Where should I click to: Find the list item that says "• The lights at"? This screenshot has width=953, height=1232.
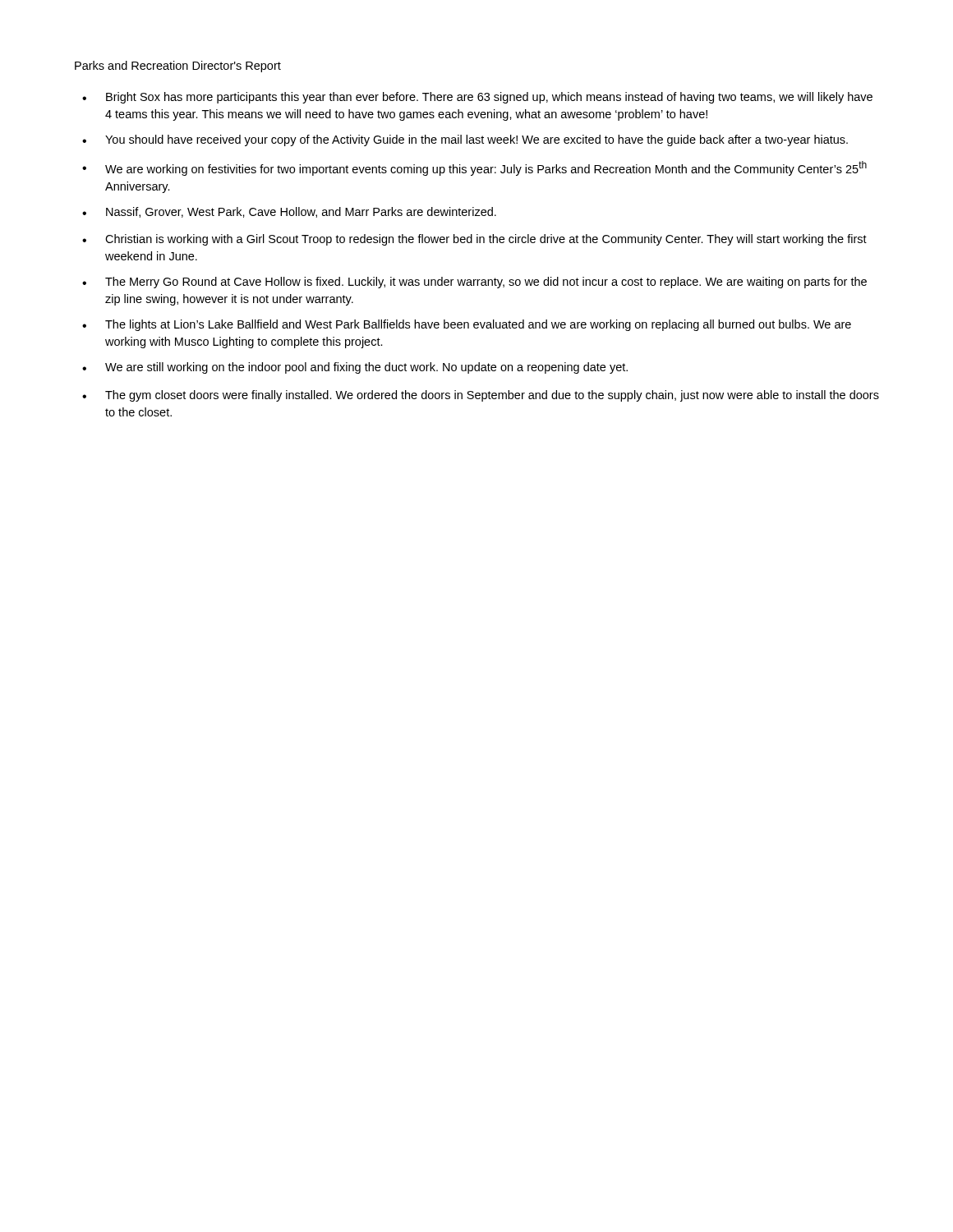pos(476,334)
